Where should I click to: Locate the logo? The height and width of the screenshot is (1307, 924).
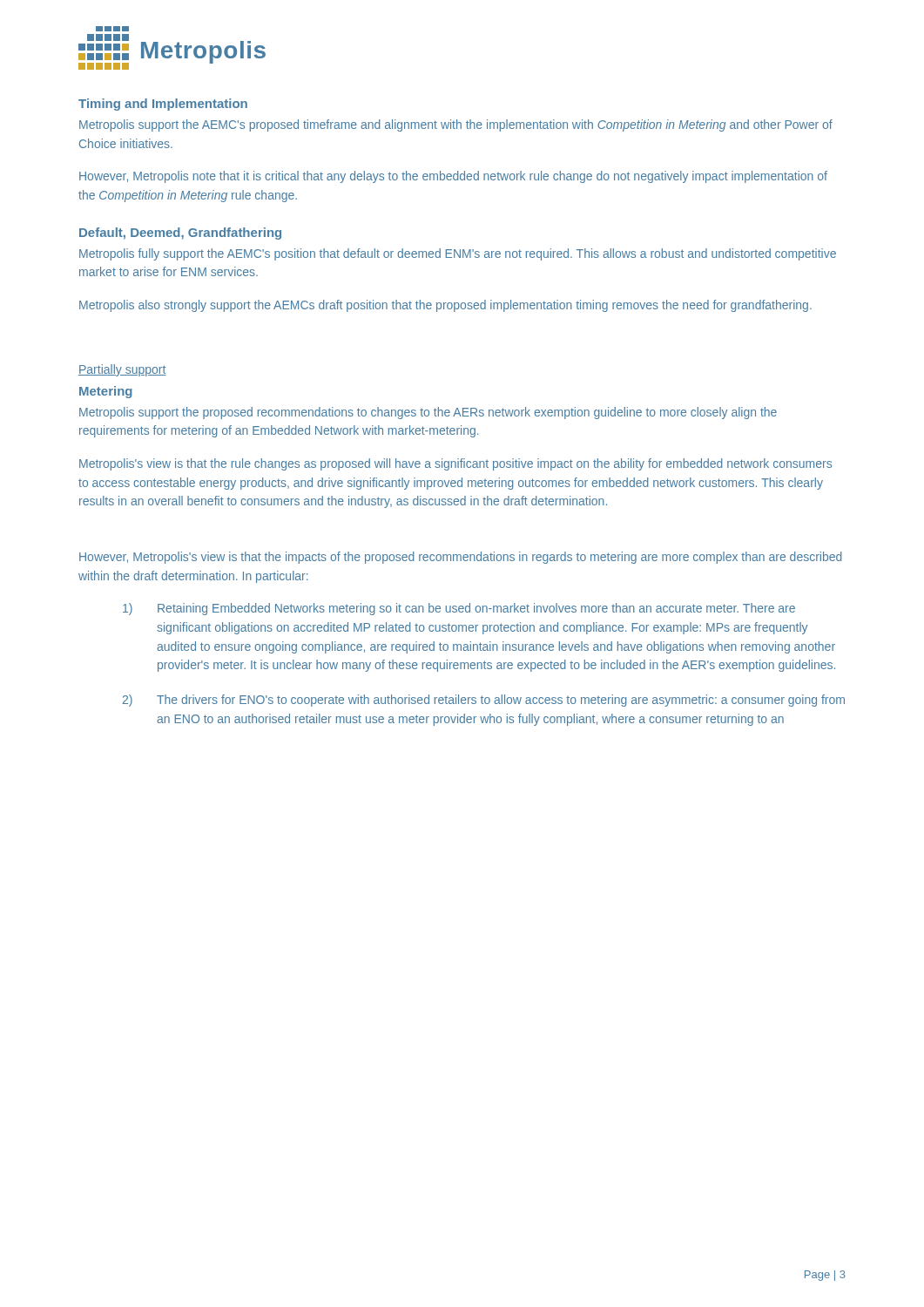pos(173,50)
